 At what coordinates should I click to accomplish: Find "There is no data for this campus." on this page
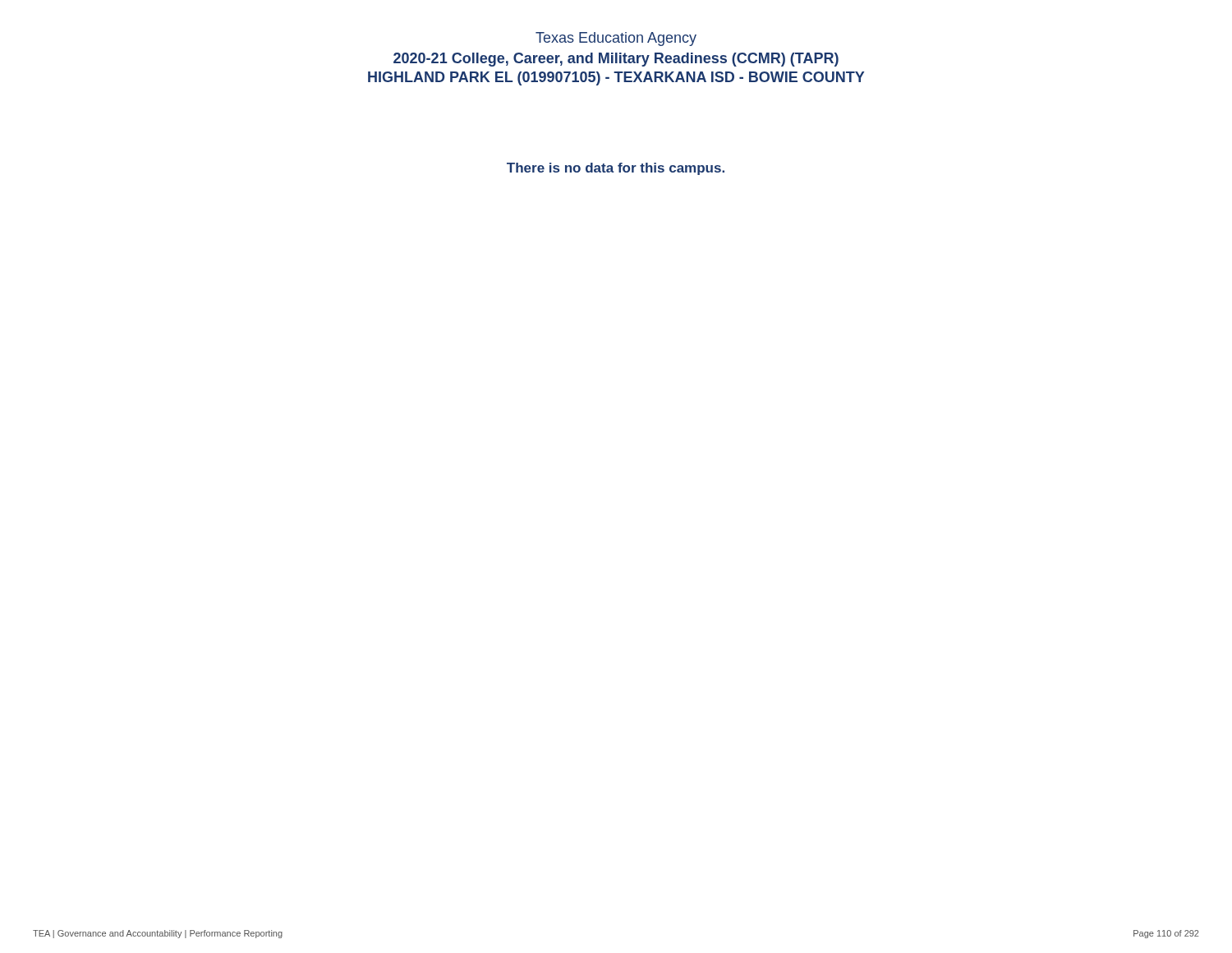click(x=616, y=168)
